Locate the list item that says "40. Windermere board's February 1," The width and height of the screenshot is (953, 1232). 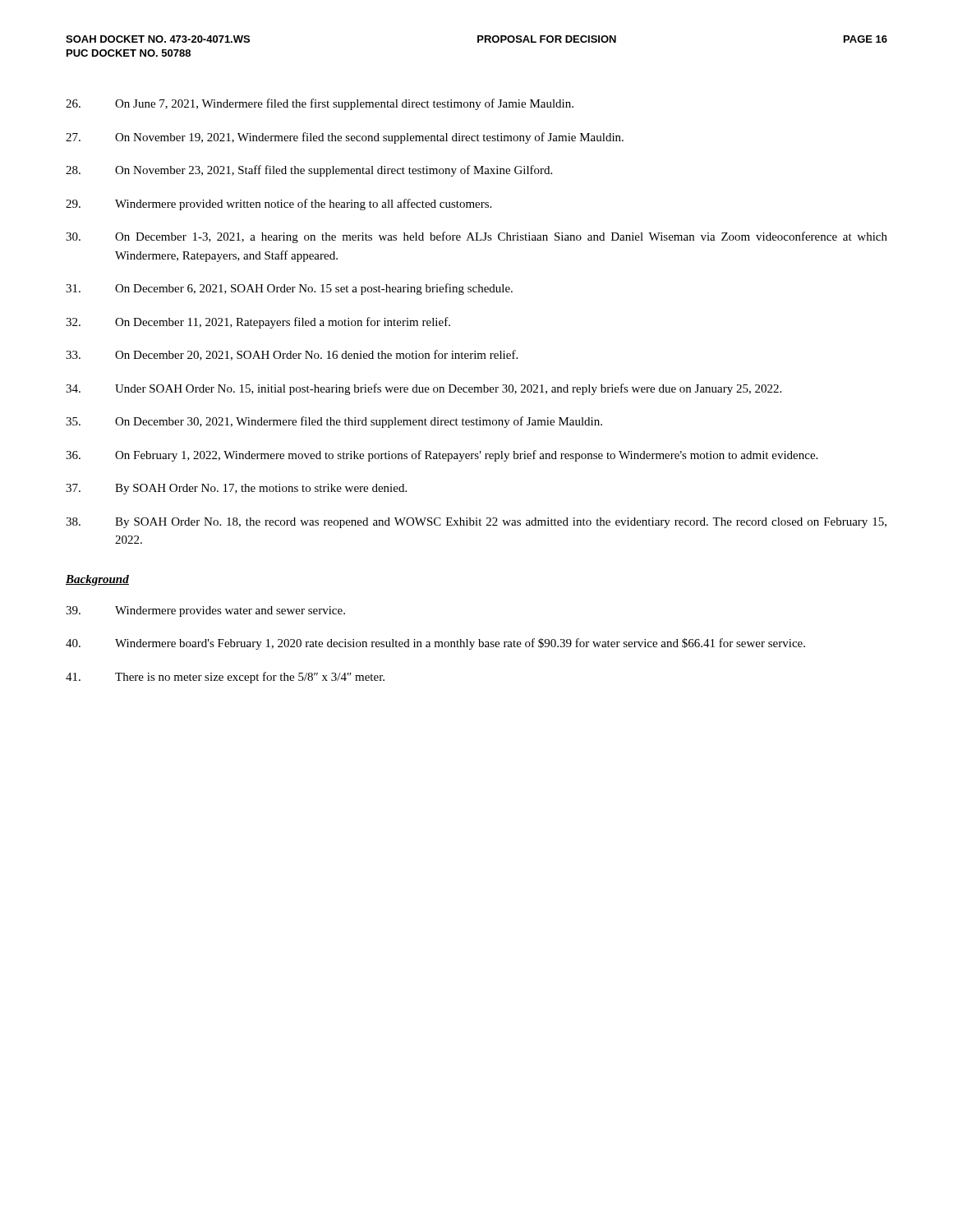click(476, 643)
